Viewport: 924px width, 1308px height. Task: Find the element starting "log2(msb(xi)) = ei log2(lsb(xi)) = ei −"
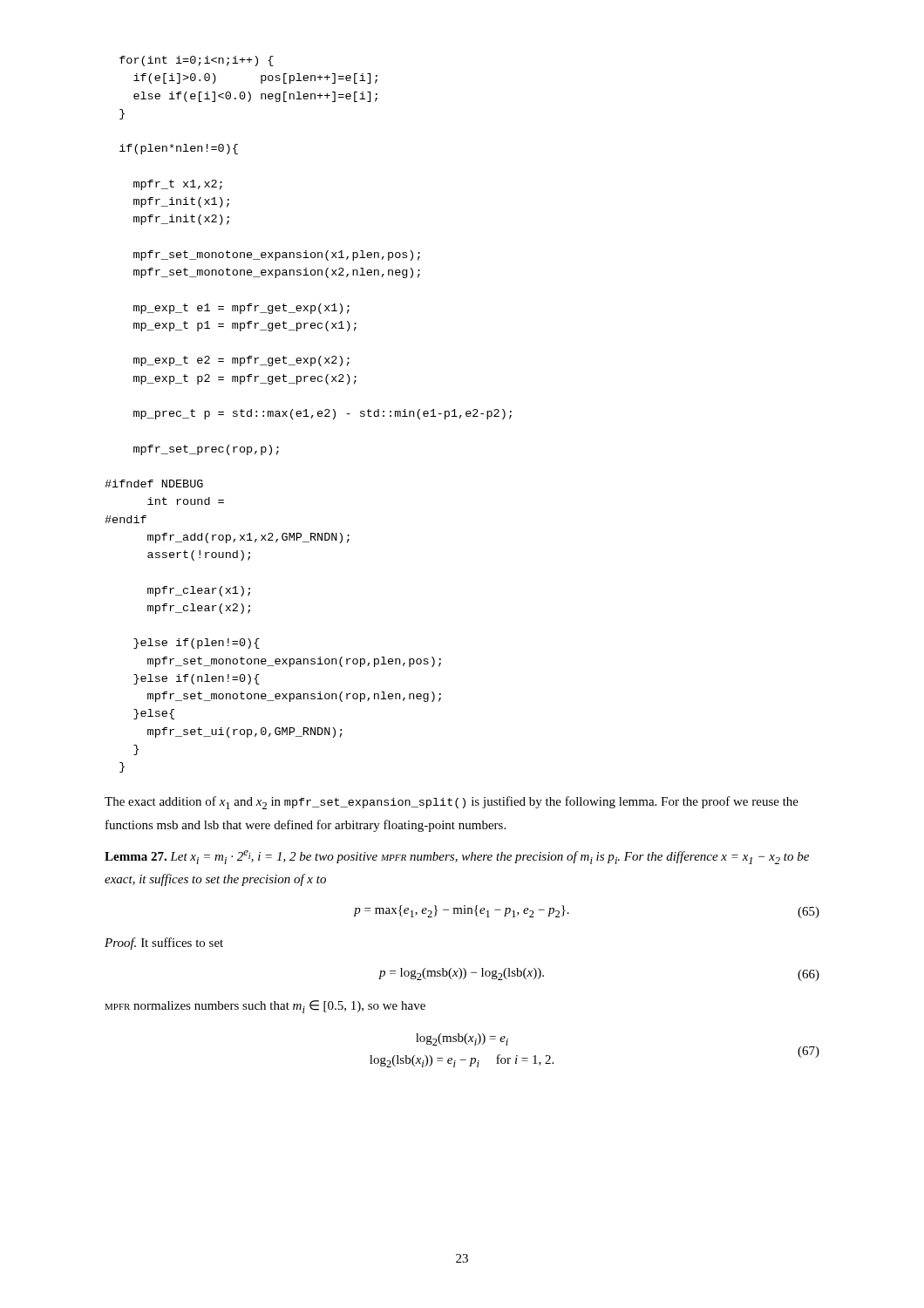click(x=468, y=1044)
